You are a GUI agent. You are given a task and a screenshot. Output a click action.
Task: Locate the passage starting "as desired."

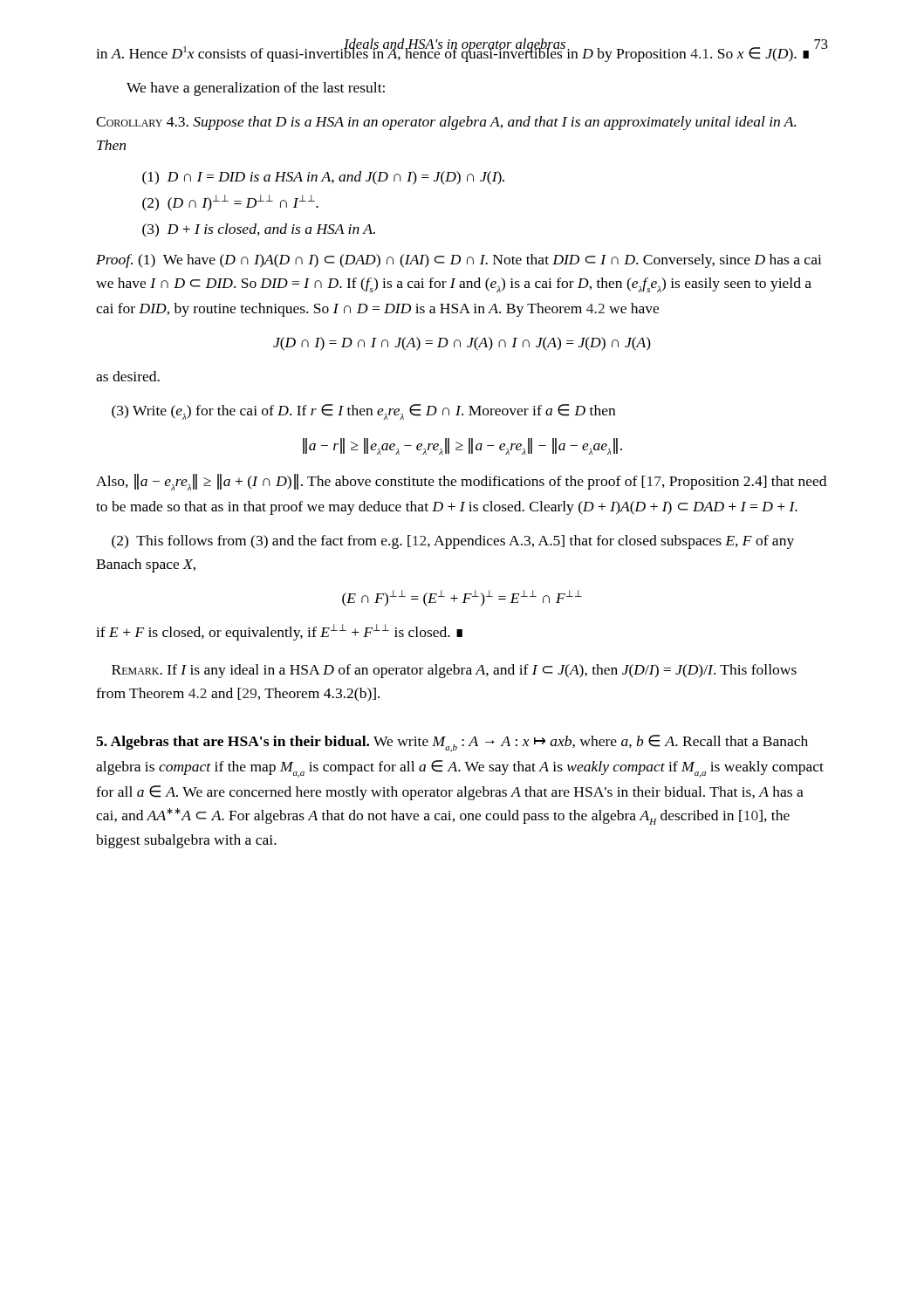128,376
